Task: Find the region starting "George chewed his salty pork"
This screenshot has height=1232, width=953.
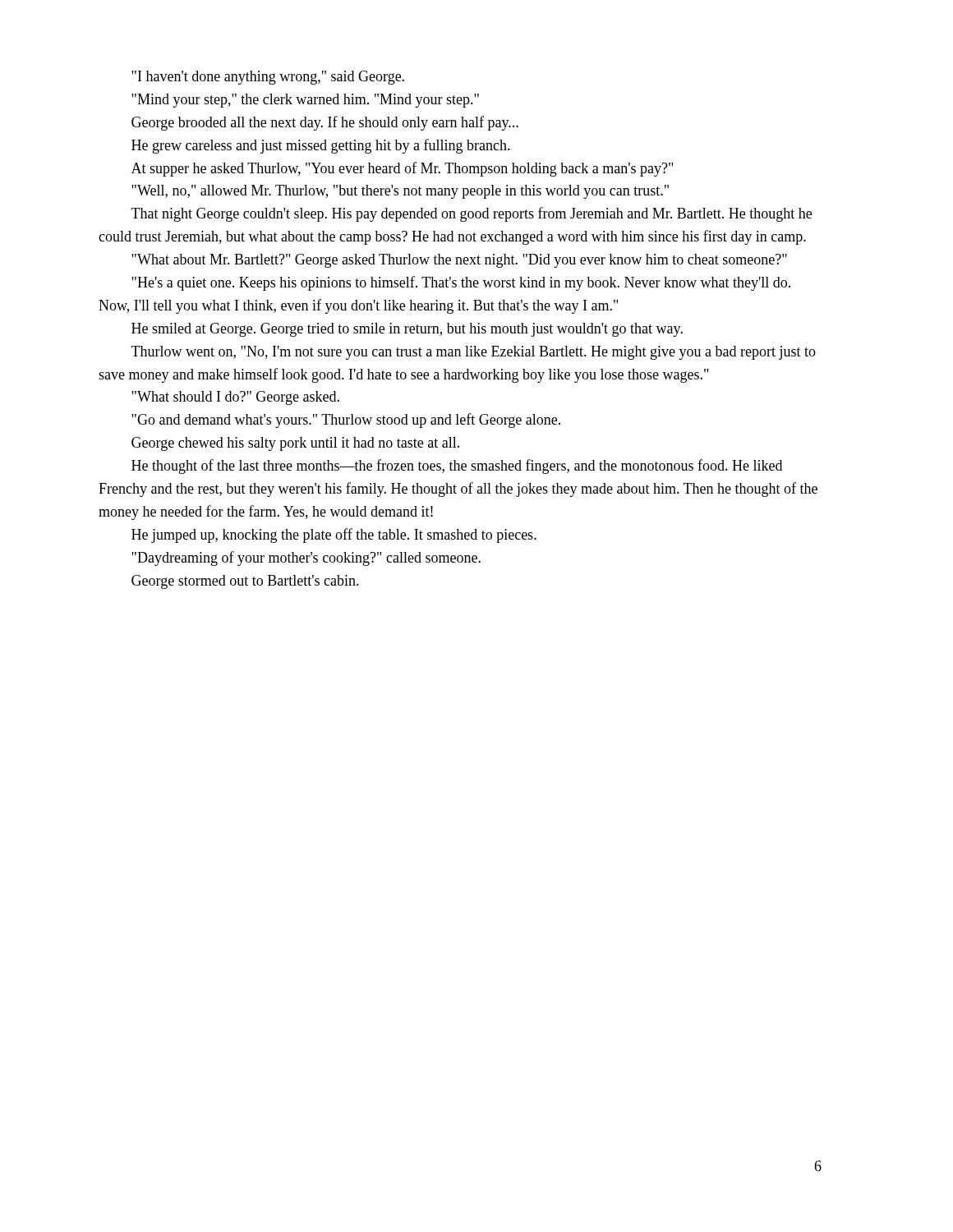Action: pyautogui.click(x=460, y=444)
